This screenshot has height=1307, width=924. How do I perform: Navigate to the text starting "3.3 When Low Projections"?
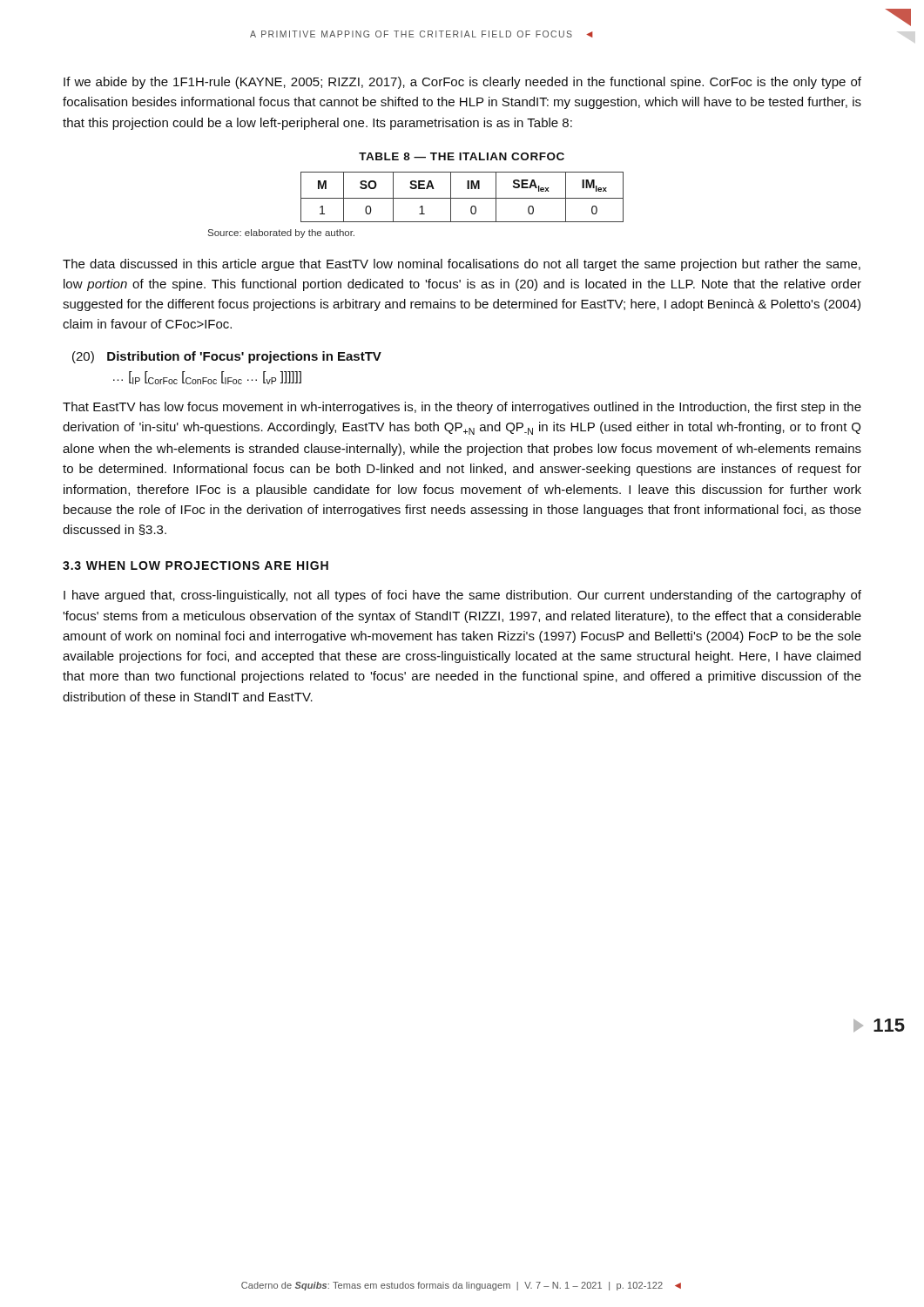click(x=196, y=566)
